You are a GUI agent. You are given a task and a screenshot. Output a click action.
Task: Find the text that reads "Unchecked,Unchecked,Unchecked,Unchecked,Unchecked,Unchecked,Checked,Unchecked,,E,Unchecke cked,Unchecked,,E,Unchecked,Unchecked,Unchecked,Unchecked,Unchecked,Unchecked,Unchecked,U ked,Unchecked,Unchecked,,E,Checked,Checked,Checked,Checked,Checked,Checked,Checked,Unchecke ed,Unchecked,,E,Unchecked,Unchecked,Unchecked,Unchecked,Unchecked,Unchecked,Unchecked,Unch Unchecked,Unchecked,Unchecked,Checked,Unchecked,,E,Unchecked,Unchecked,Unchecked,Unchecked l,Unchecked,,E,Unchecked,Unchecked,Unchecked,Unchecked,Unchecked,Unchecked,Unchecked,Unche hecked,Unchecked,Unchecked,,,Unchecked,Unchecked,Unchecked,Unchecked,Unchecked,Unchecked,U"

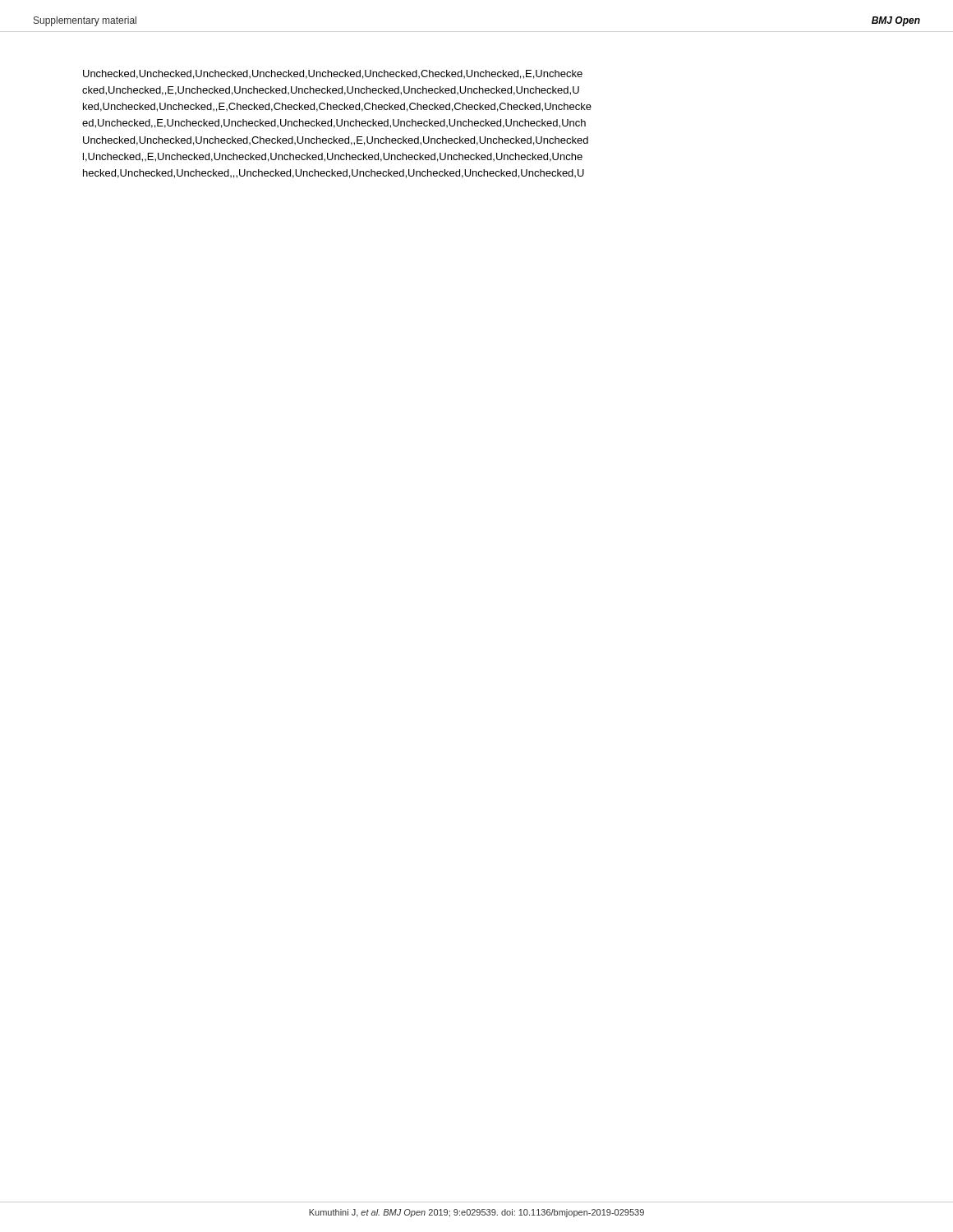pyautogui.click(x=337, y=123)
